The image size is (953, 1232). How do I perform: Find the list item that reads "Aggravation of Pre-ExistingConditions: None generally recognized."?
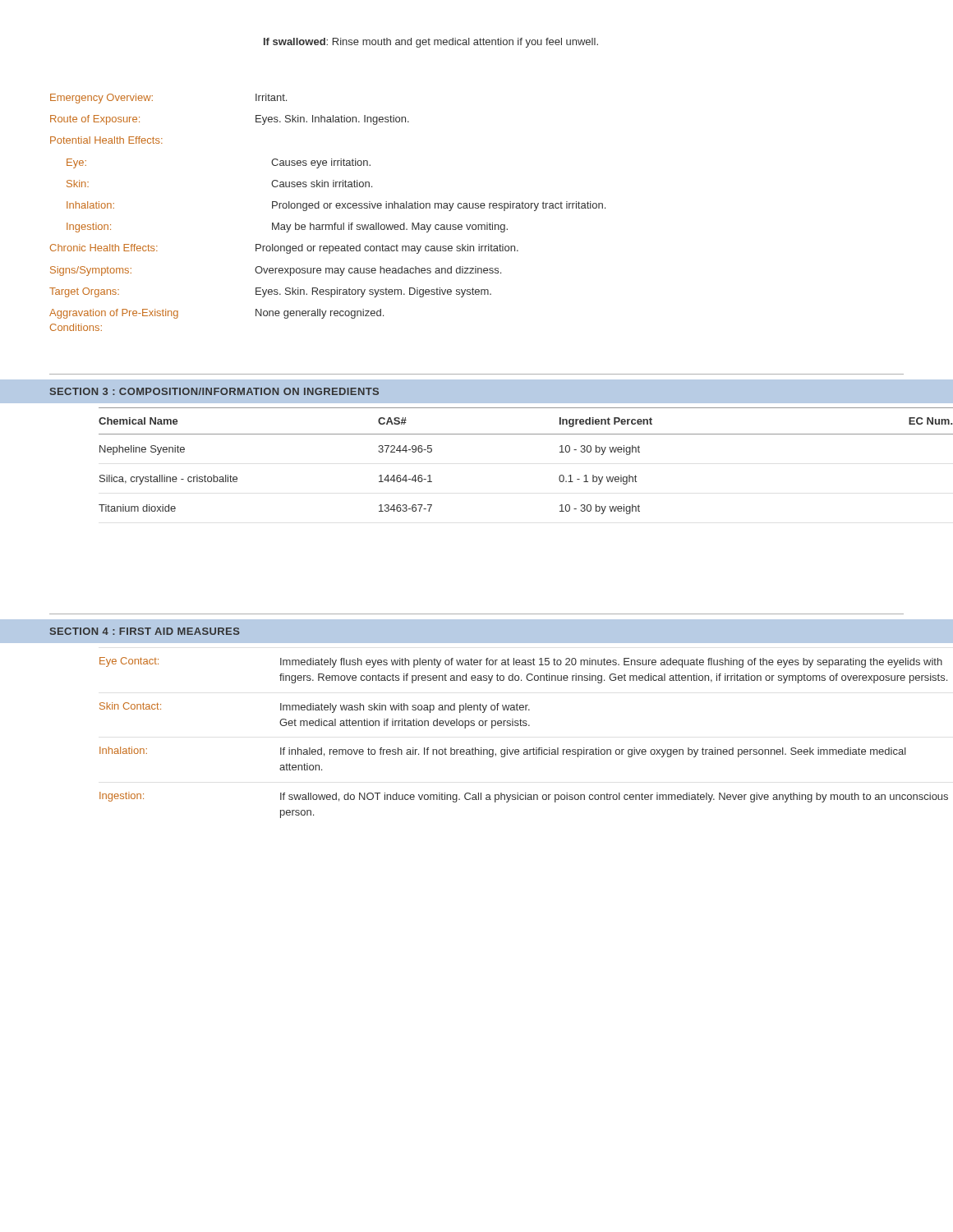tap(114, 313)
